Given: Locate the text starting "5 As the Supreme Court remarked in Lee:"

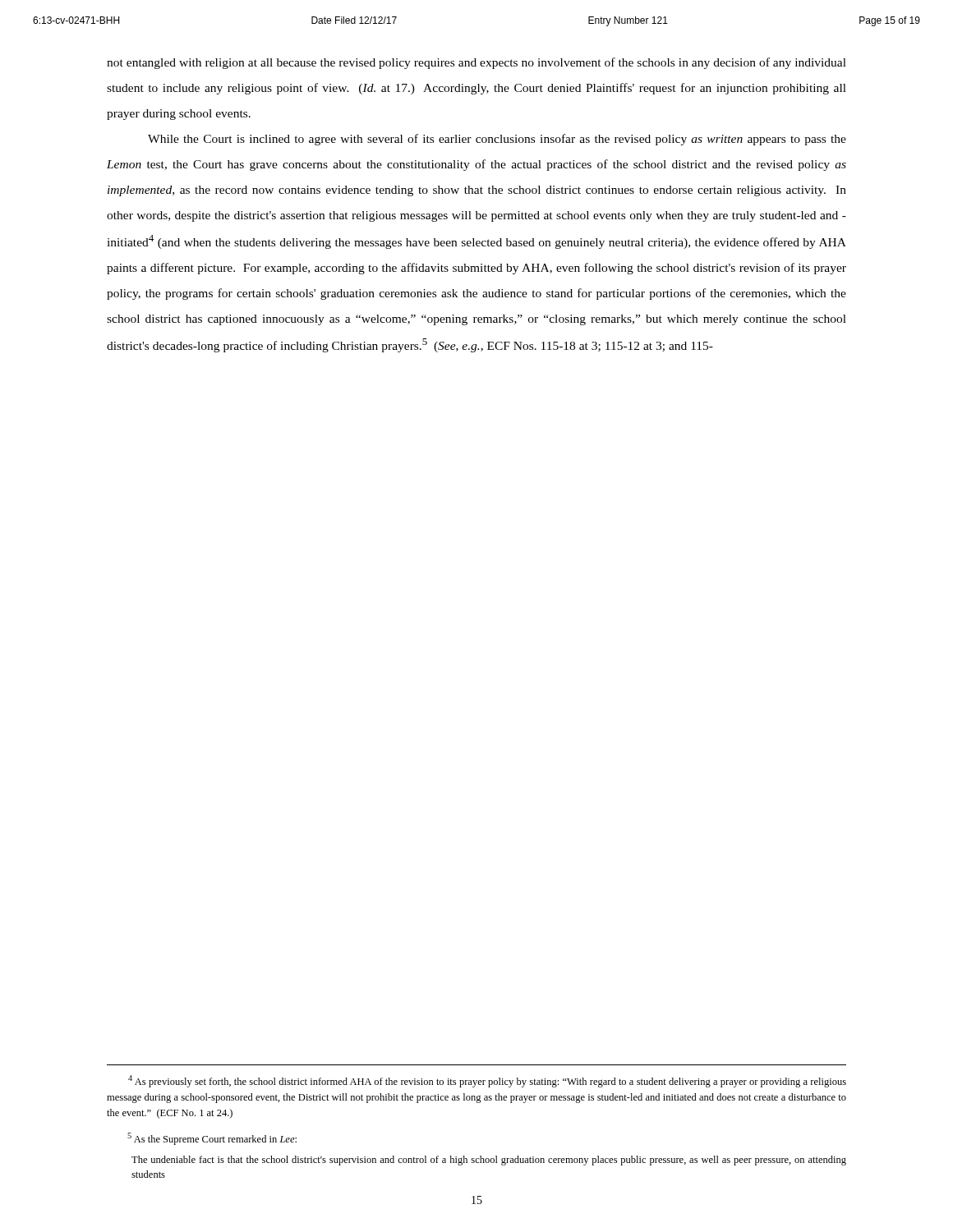Looking at the screenshot, I should [x=202, y=1138].
